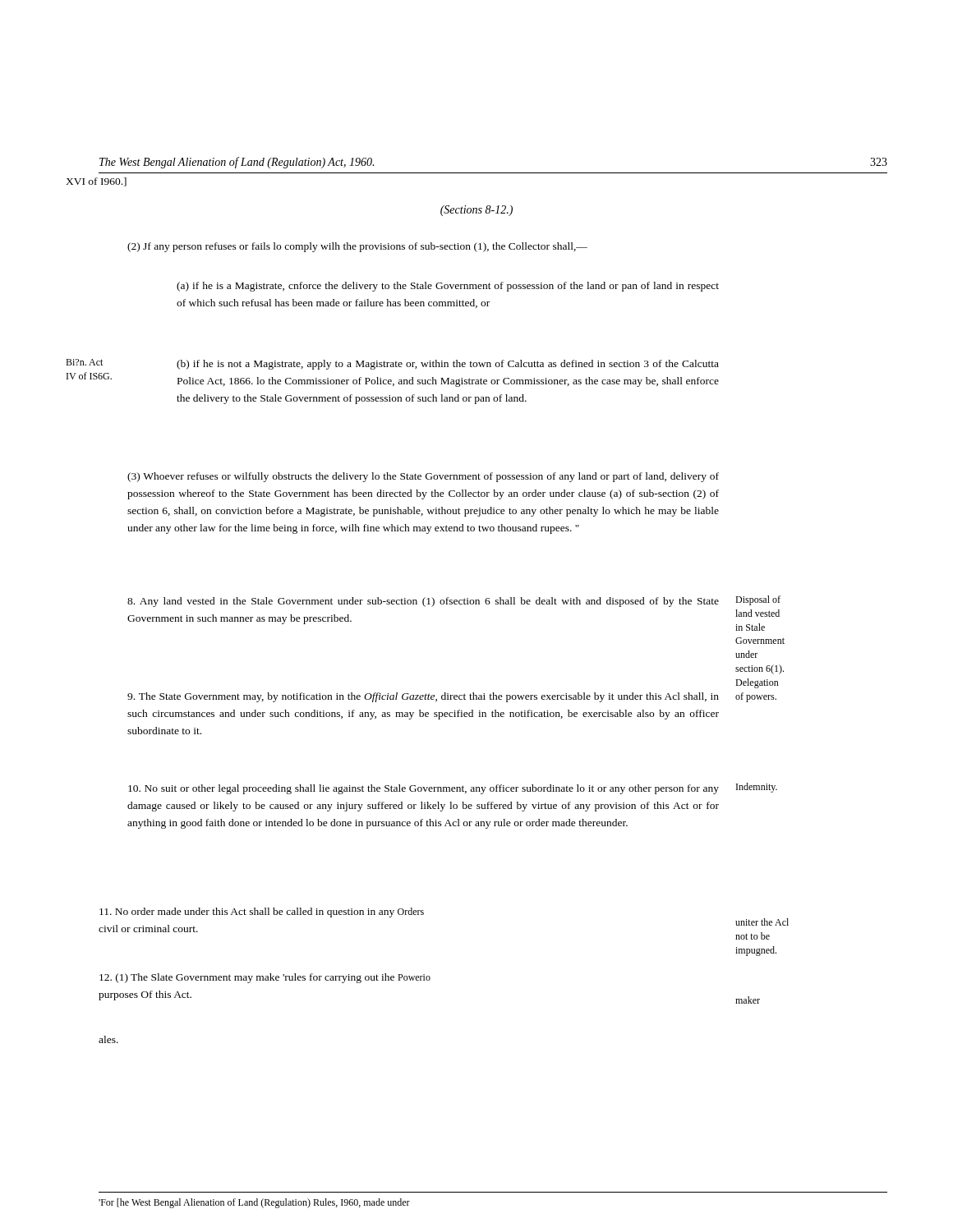Viewport: 953px width, 1232px height.
Task: Select the text block with the text "No order made under this"
Action: pos(261,920)
